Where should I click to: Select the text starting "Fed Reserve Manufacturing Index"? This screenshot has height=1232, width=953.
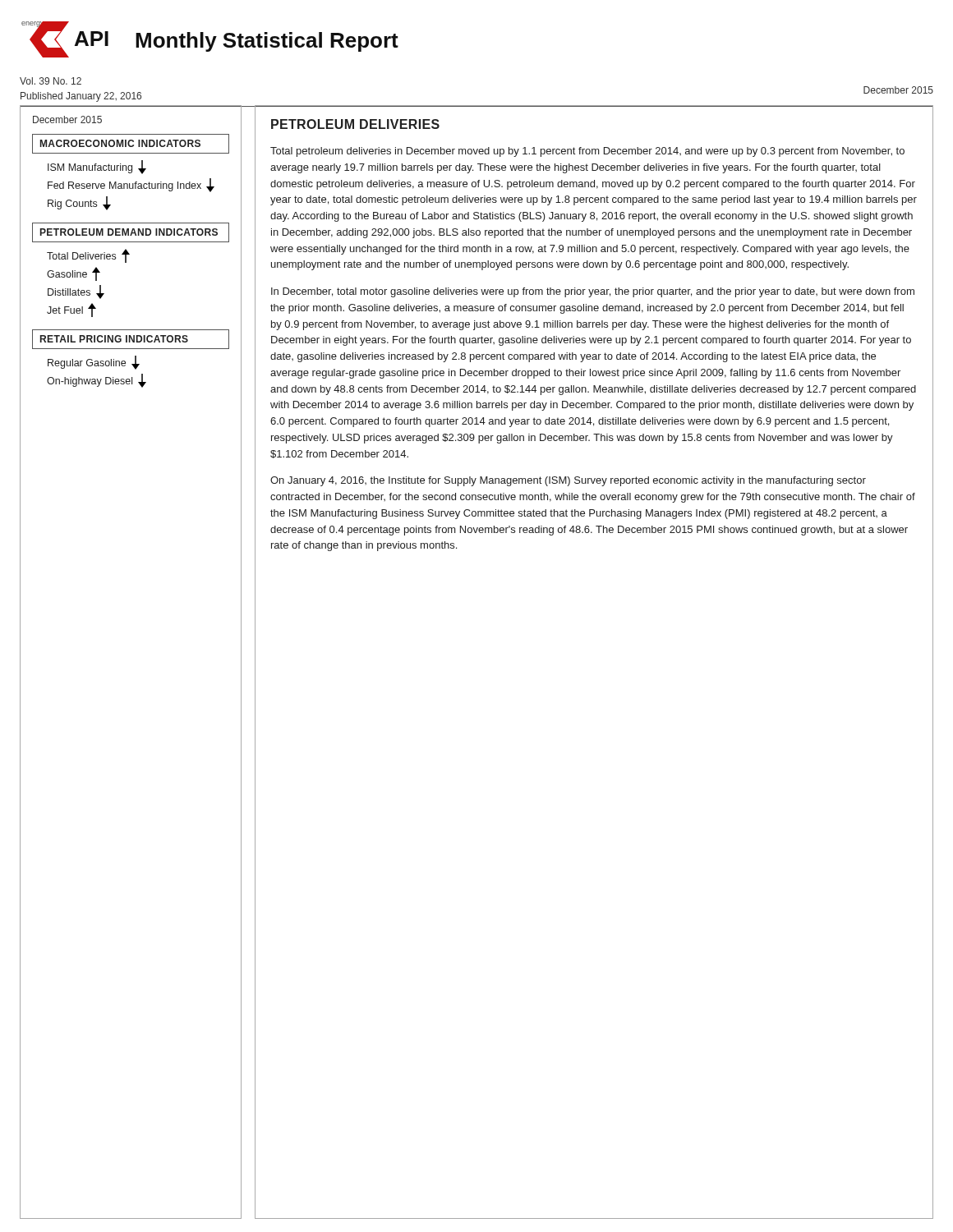132,186
